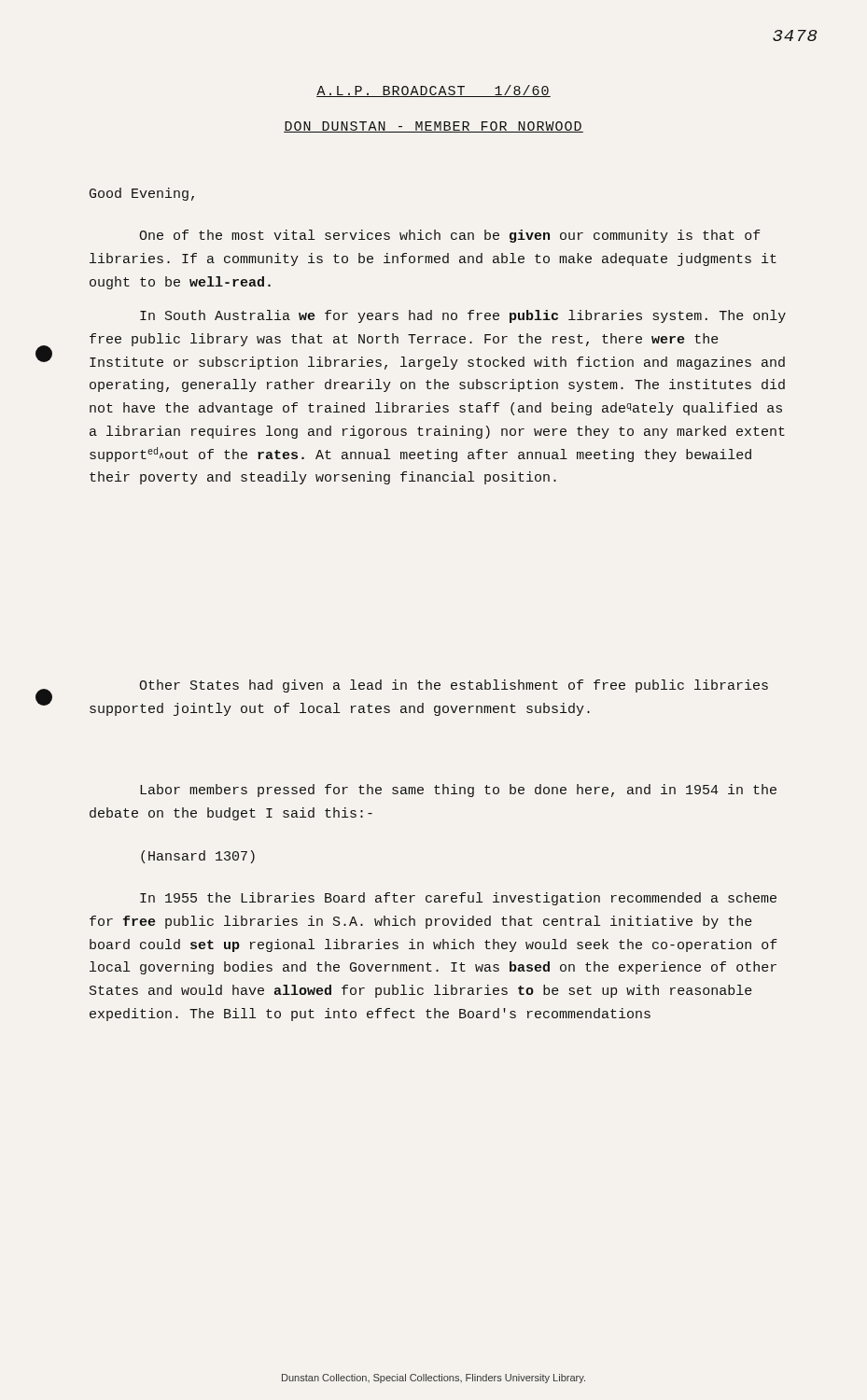Select the text block that reads "In 1955 the Libraries"

pos(433,957)
